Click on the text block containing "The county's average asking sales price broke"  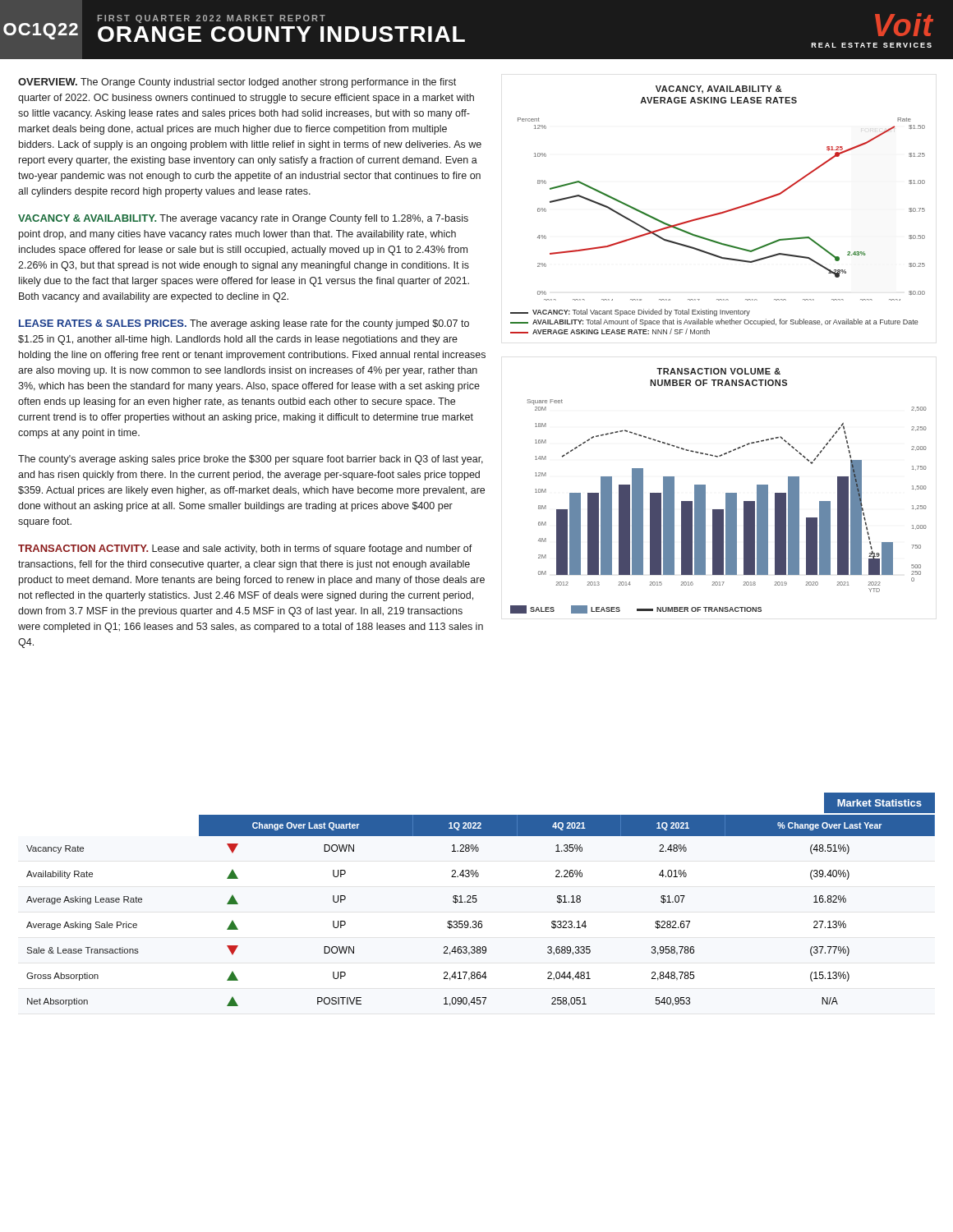point(252,490)
